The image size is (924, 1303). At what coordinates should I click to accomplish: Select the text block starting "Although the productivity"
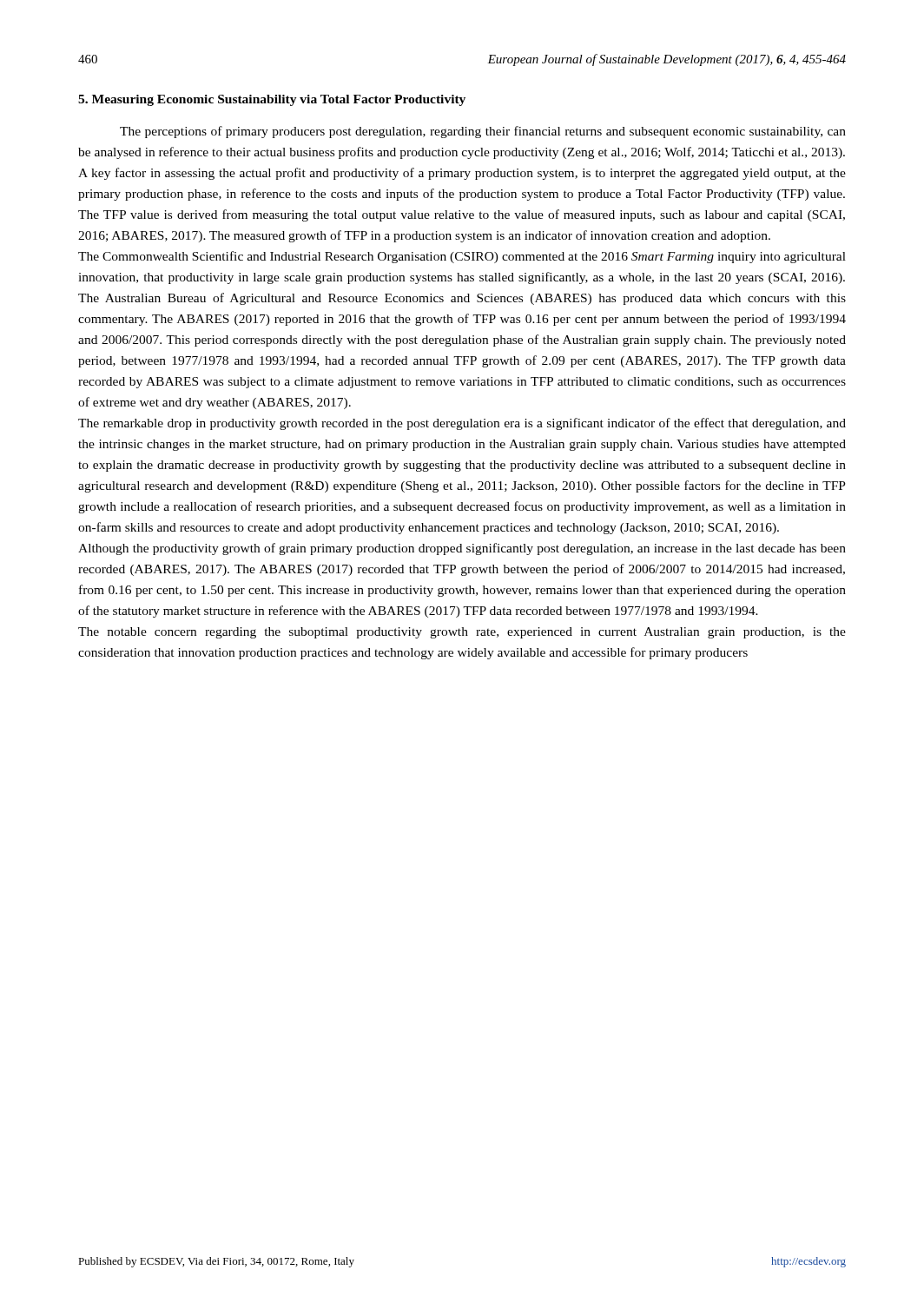point(462,579)
